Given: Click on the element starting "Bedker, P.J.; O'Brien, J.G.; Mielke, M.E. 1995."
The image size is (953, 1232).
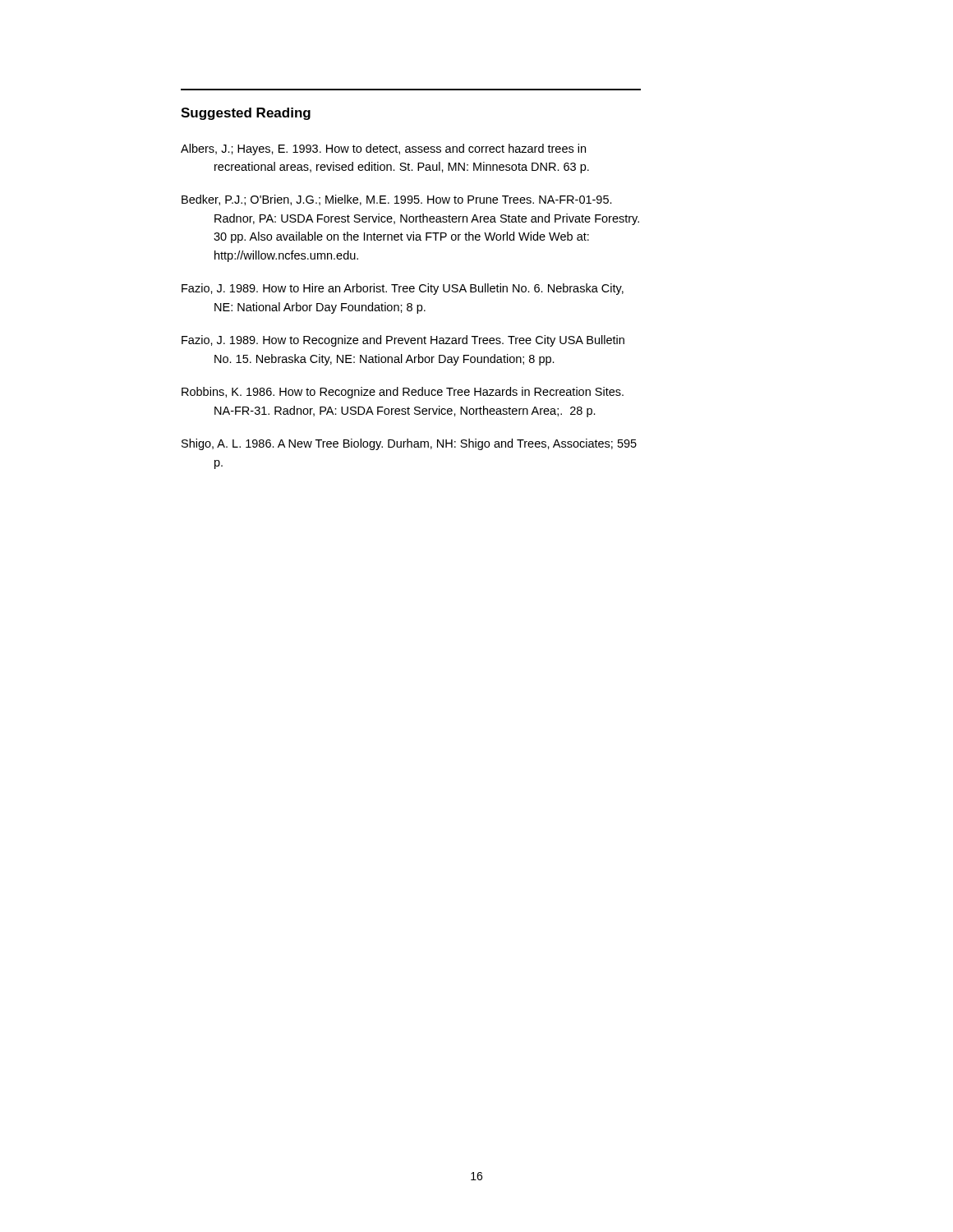Looking at the screenshot, I should click(x=411, y=228).
